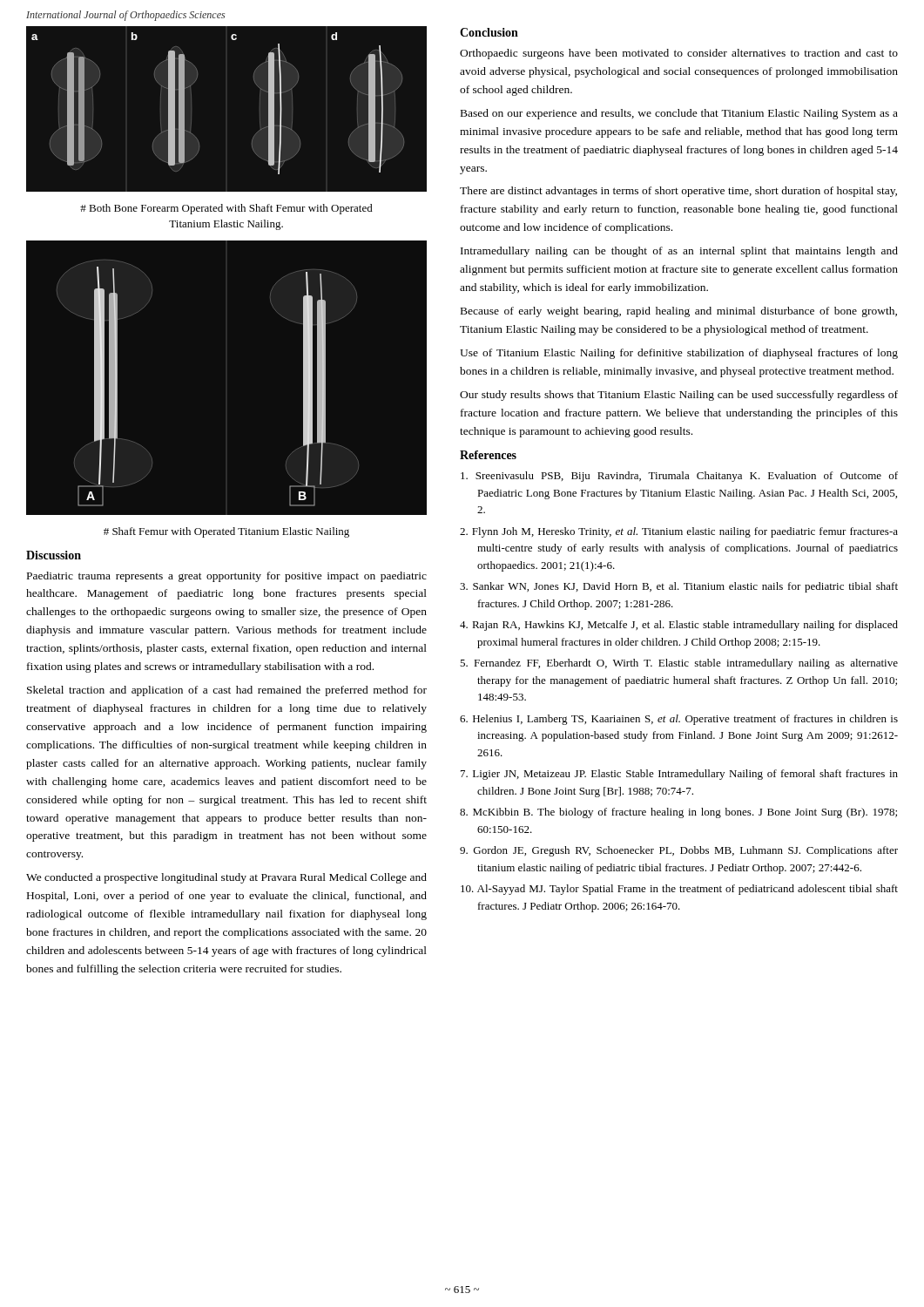Where is the passage that starts "There are distinct advantages in"?
This screenshot has width=924, height=1307.
click(x=679, y=209)
